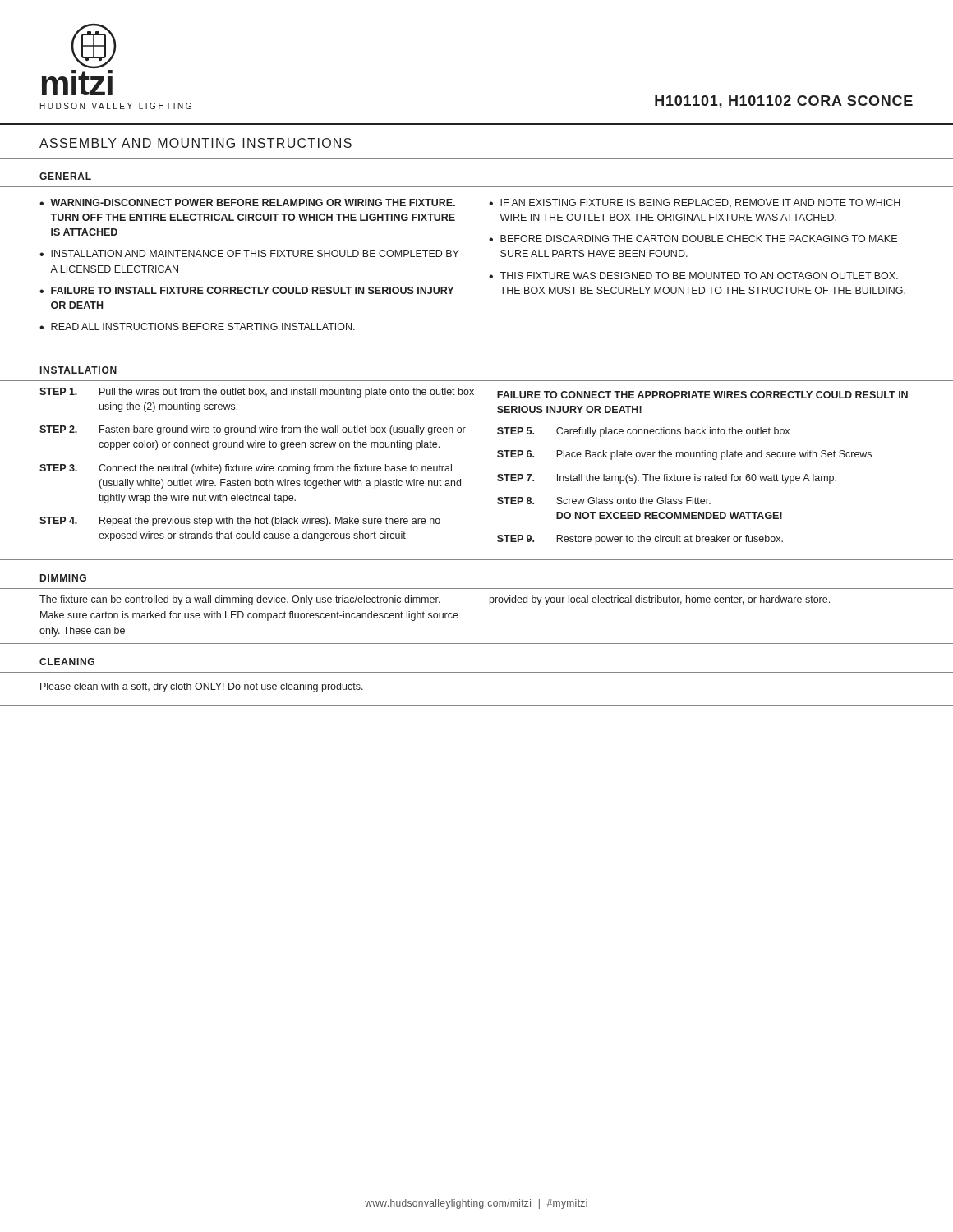The width and height of the screenshot is (953, 1232).
Task: Point to "ASSEMBLY AND MOUNTING INSTRUCTIONS"
Action: [196, 143]
